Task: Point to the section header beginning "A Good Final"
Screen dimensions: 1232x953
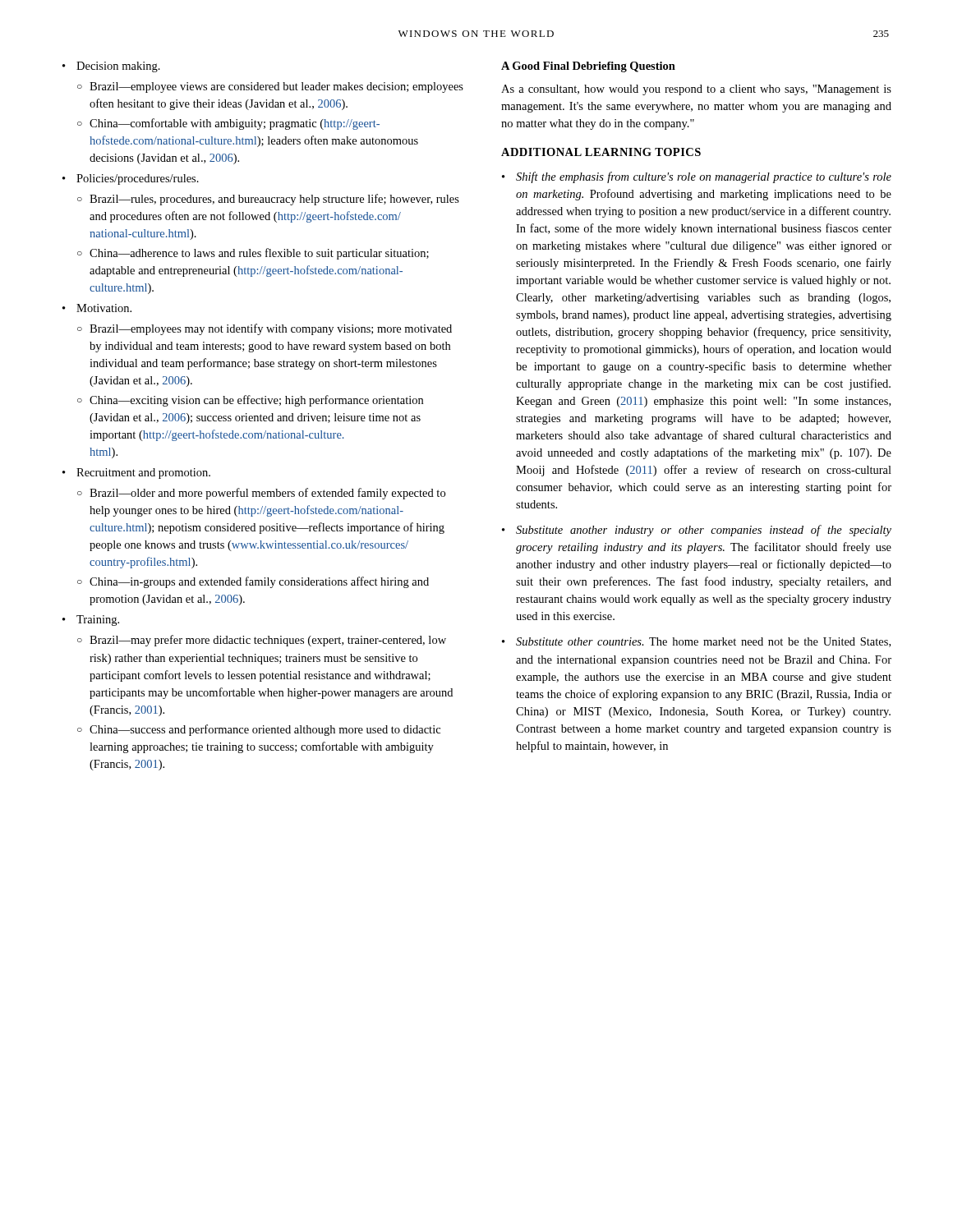Action: (588, 66)
